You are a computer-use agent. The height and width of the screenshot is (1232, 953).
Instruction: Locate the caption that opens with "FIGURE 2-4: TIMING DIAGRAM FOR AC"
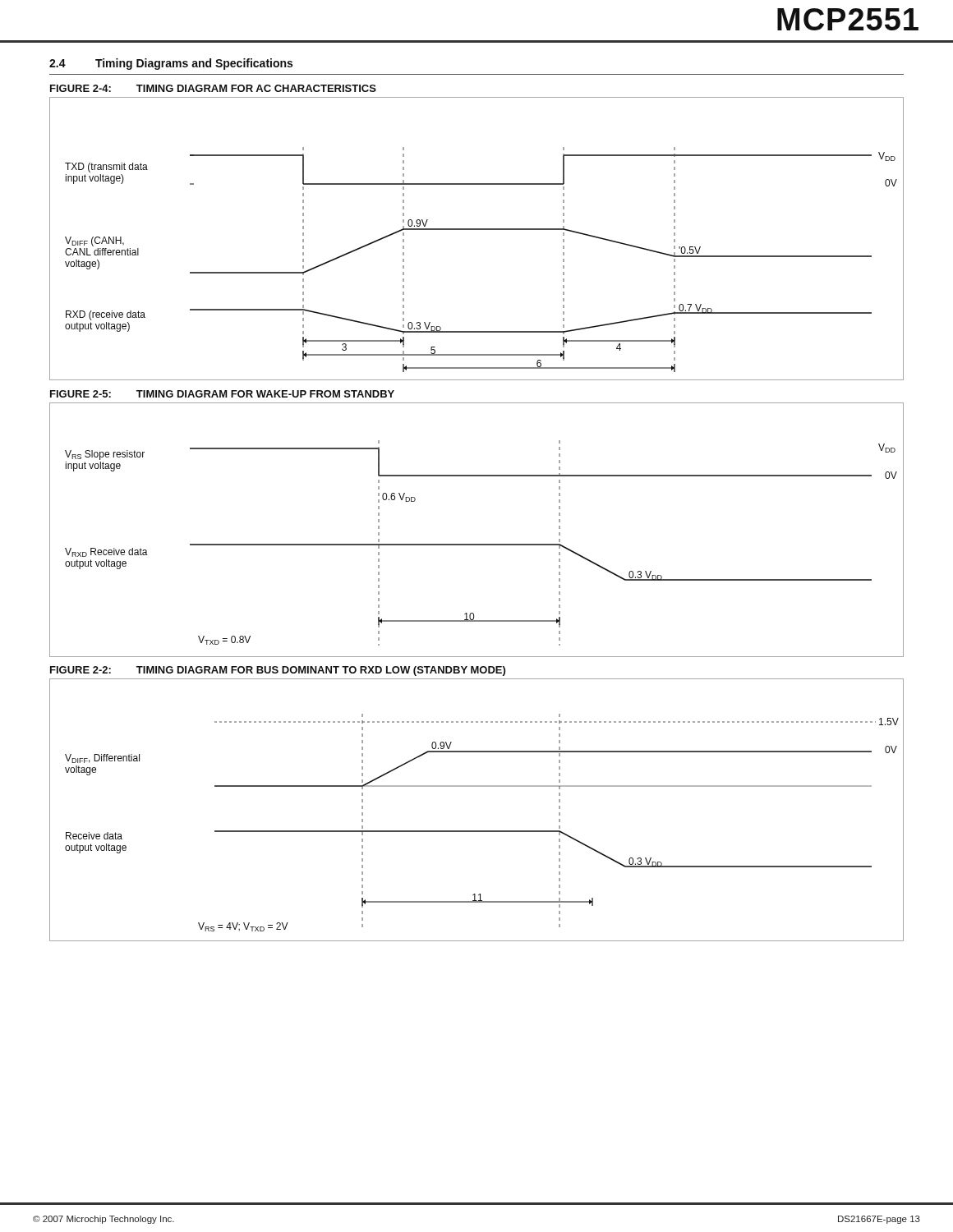coord(213,88)
